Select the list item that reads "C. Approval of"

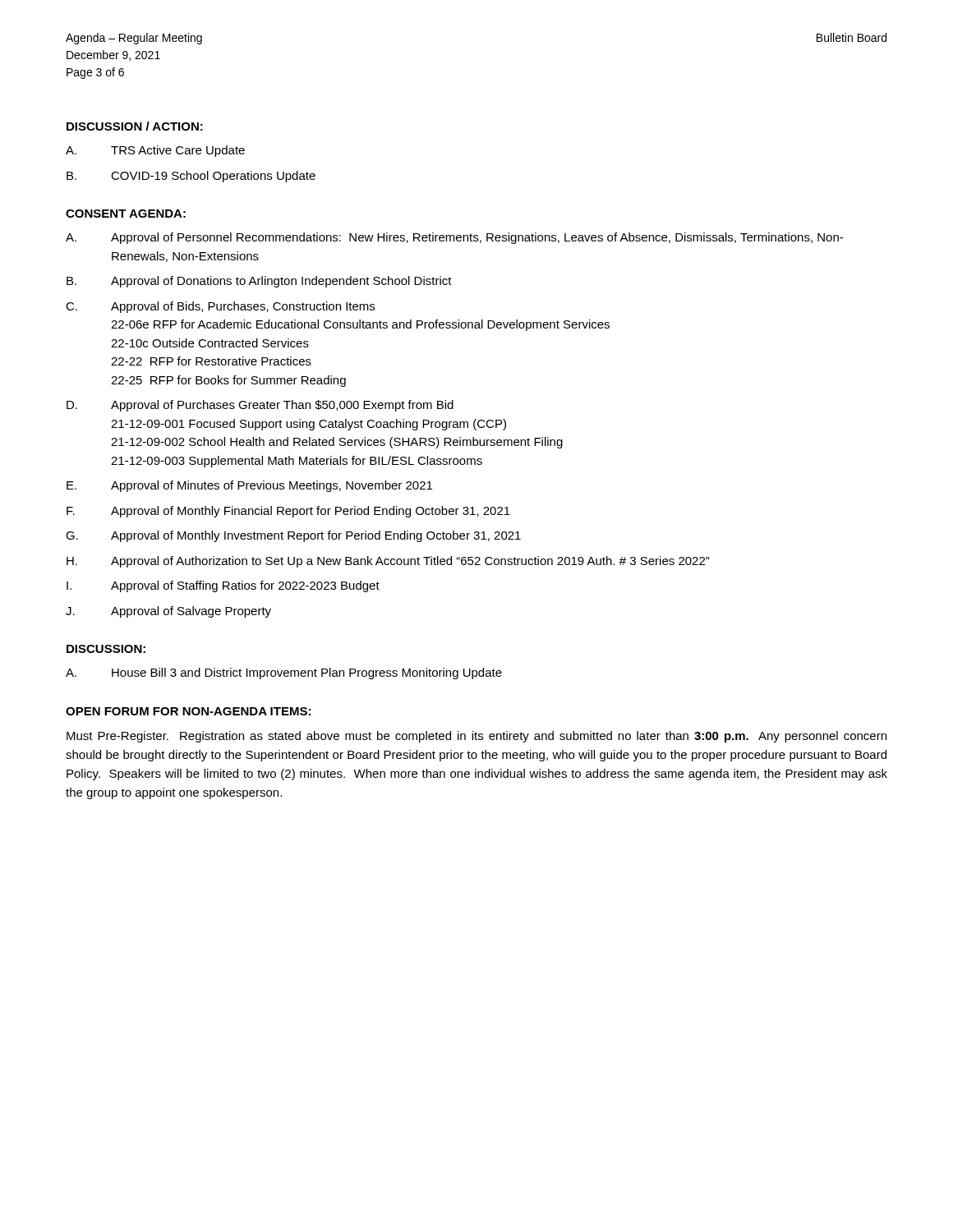click(x=220, y=307)
